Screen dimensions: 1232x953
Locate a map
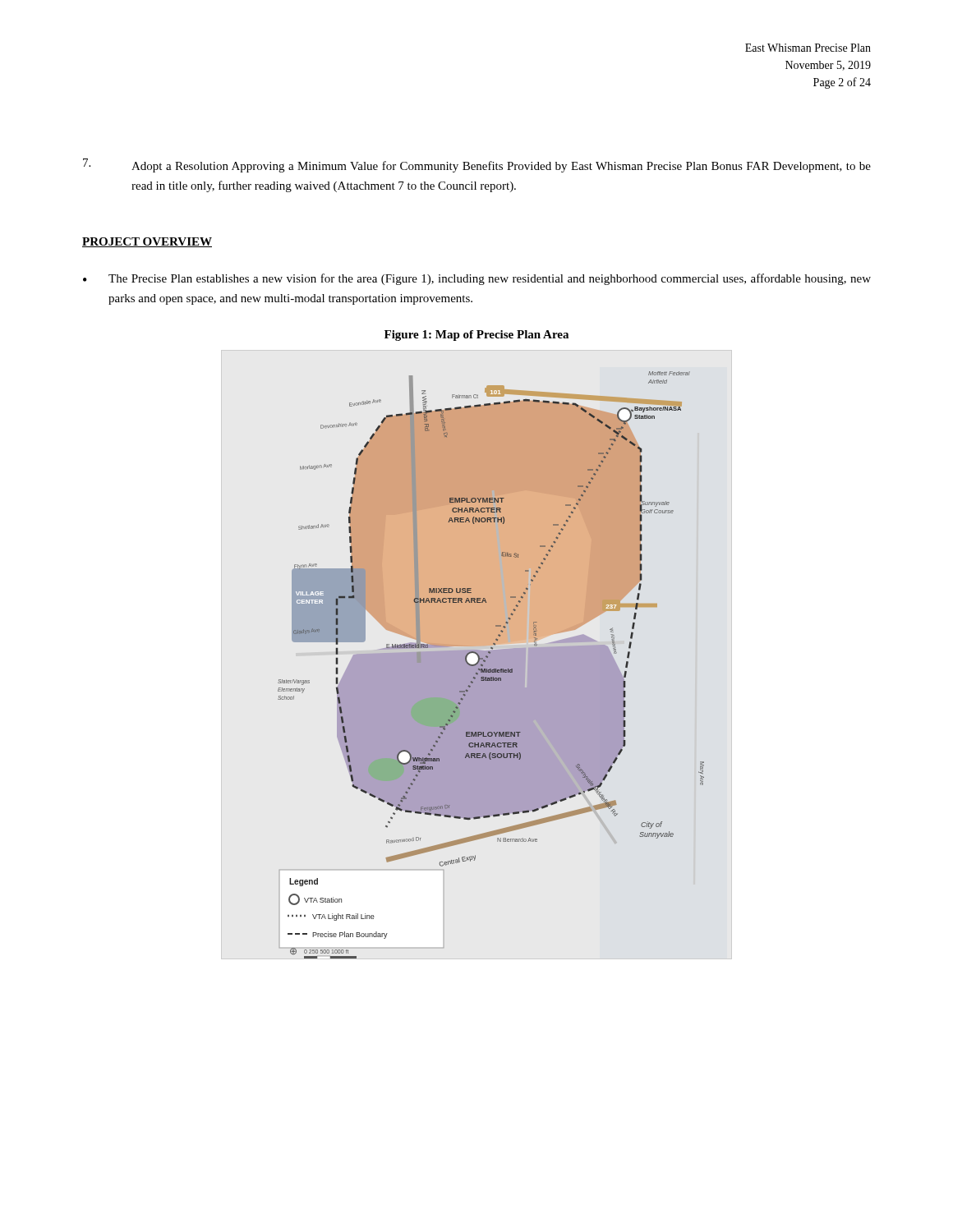tap(476, 655)
